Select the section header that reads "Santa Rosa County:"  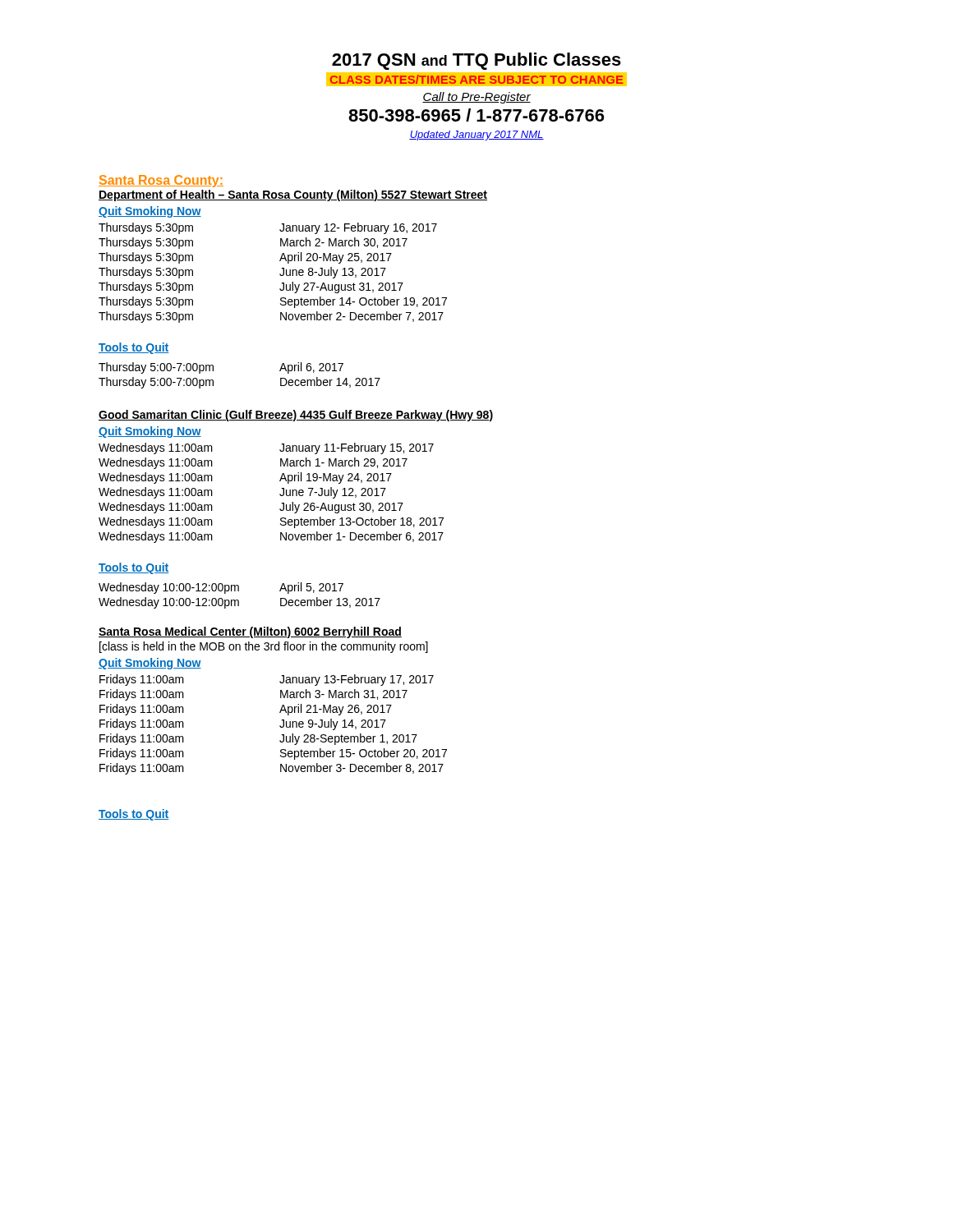click(161, 180)
